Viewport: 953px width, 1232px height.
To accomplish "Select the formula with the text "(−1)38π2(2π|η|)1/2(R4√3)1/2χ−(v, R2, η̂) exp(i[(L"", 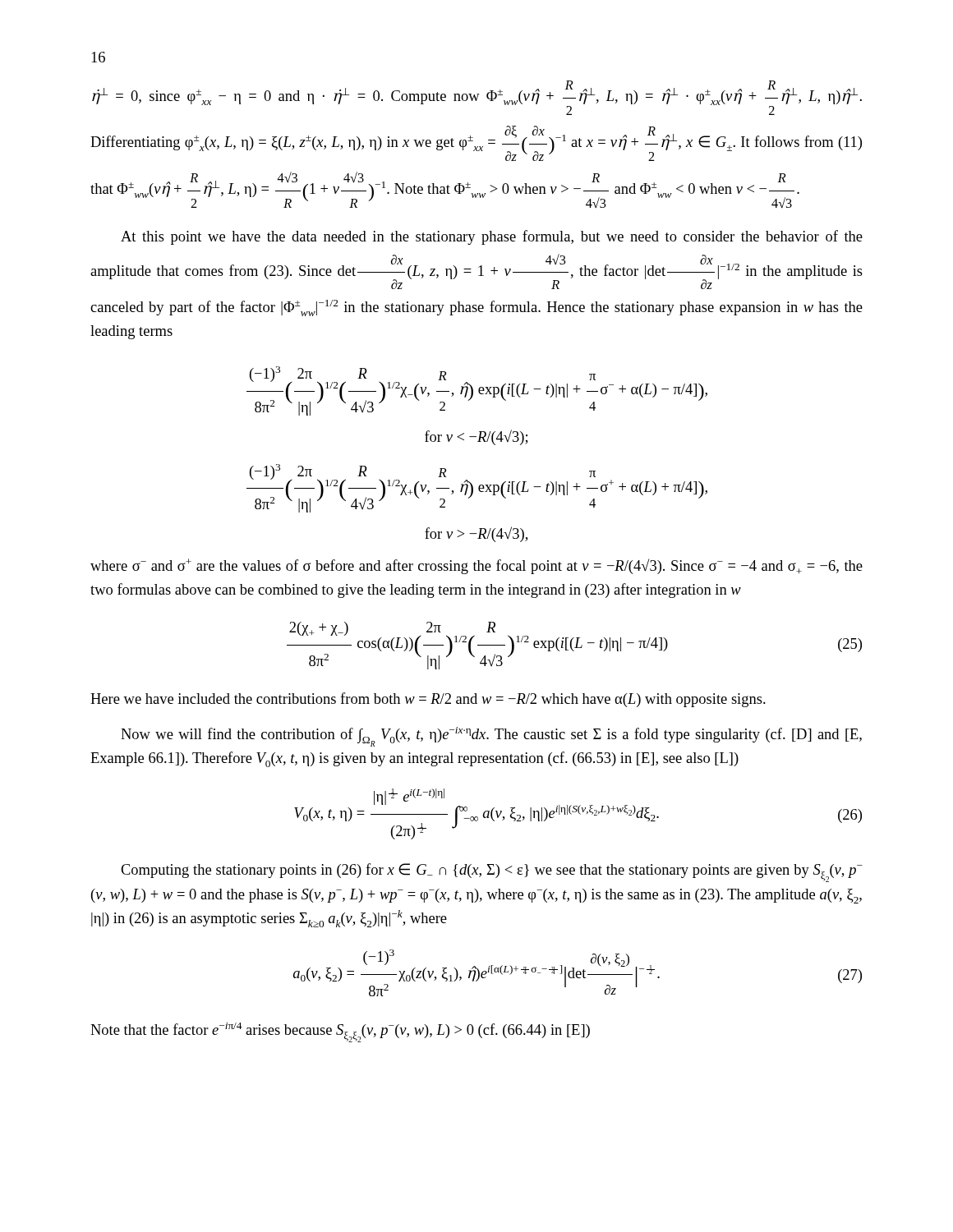I will (476, 391).
